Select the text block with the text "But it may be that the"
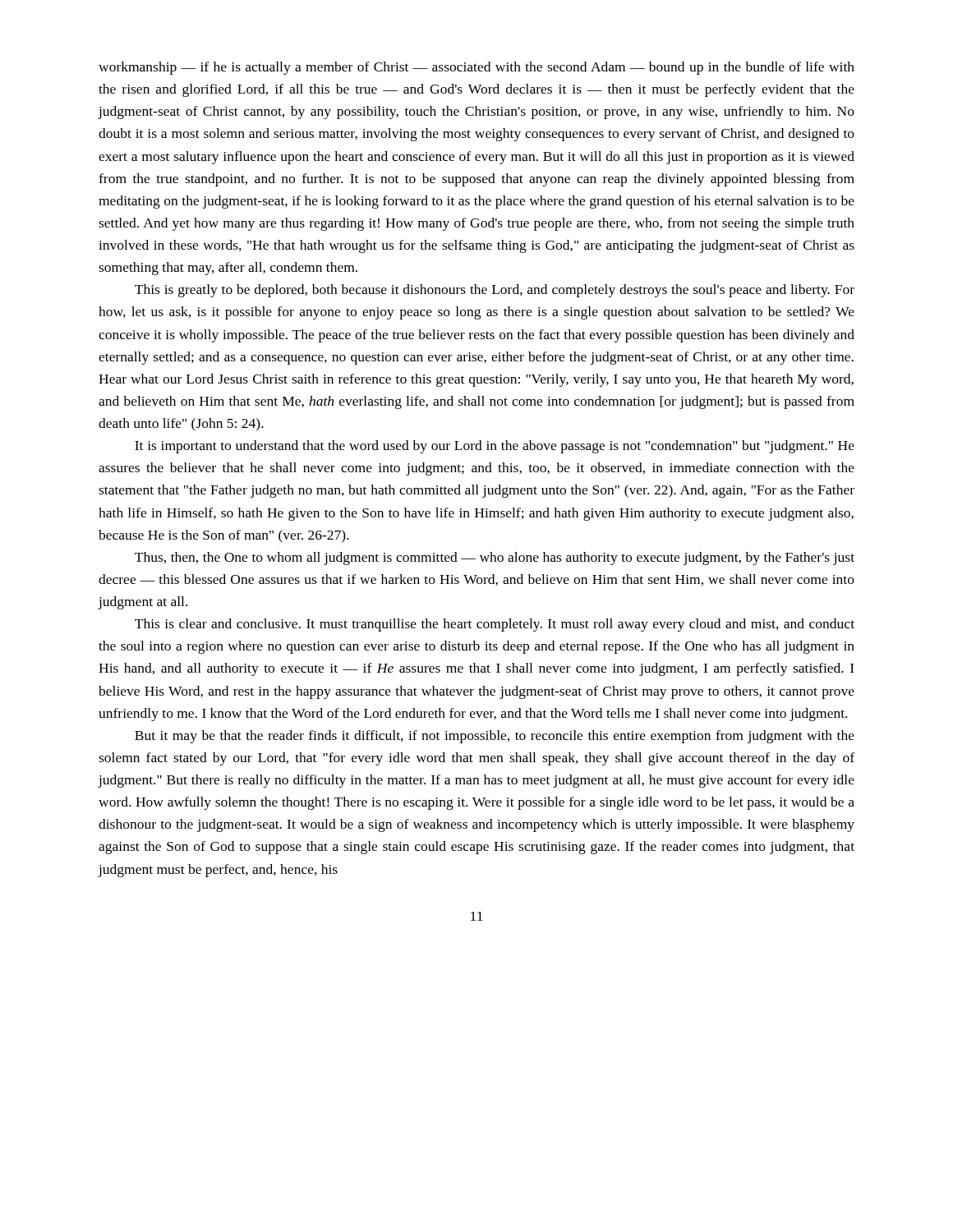 [x=476, y=802]
